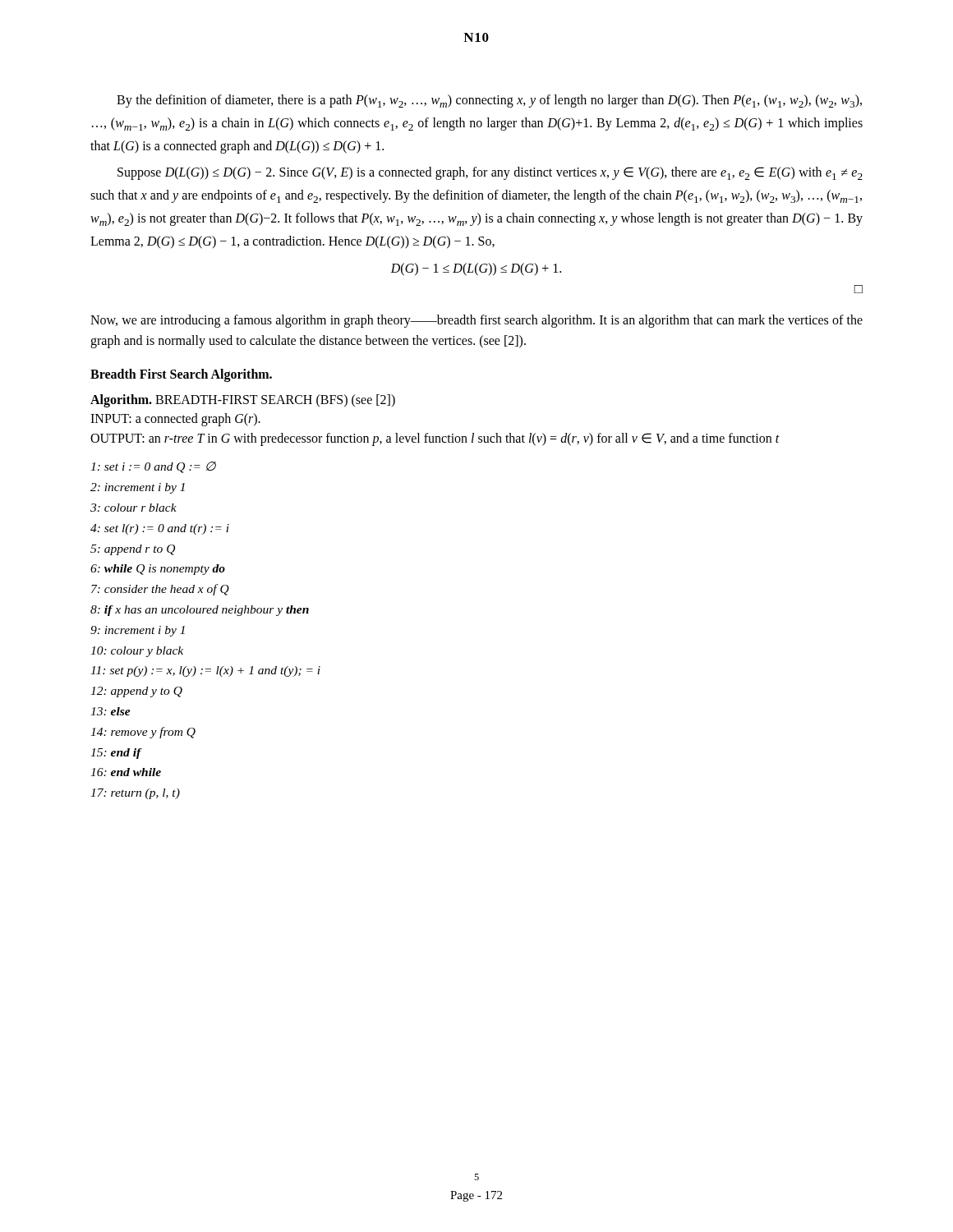The image size is (953, 1232).
Task: Find "Algorithm. BREADTH-FIRST SEARCH (BFS) (see [2])" on this page
Action: pos(243,400)
